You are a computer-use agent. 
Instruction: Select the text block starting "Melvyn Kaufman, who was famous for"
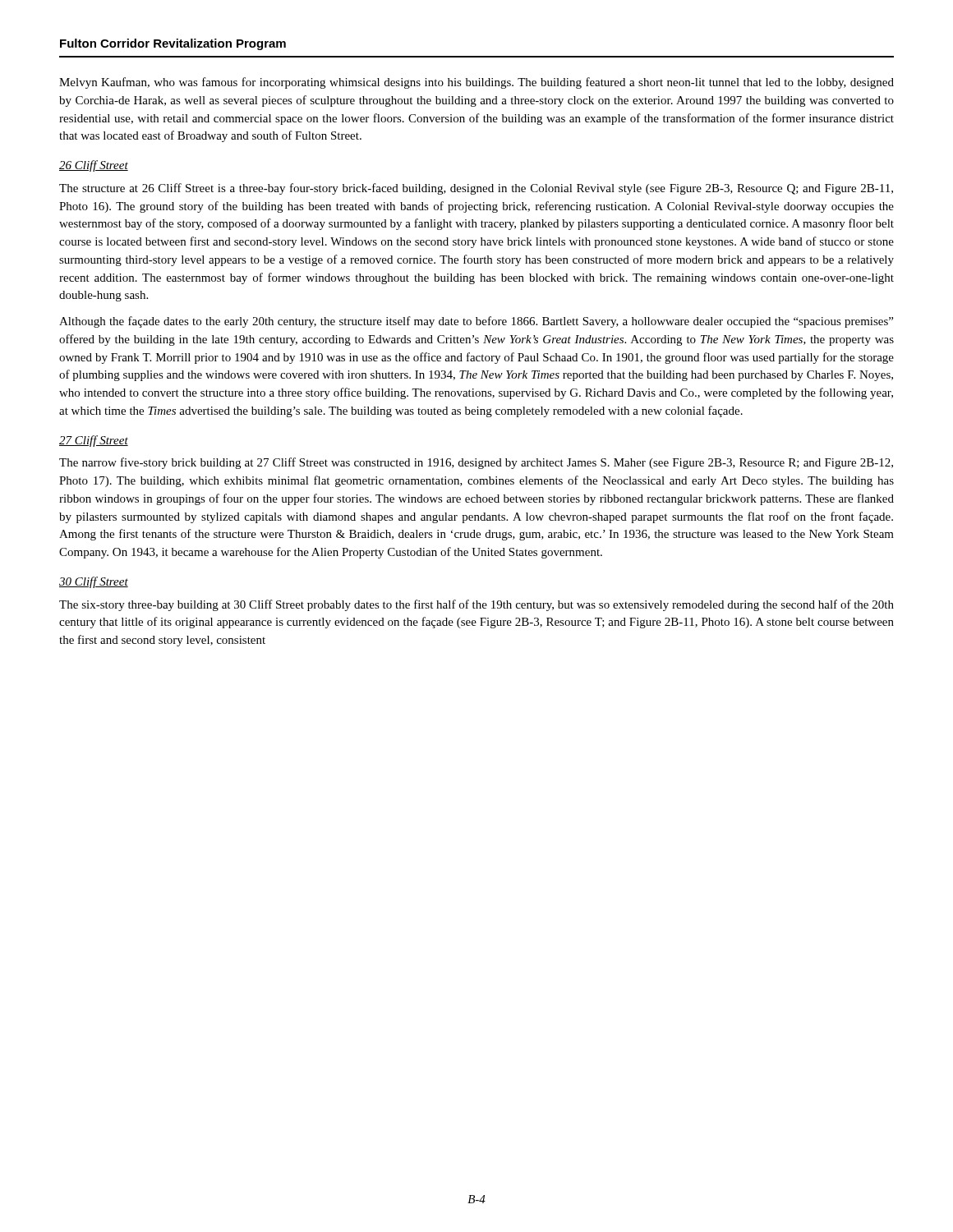click(476, 110)
